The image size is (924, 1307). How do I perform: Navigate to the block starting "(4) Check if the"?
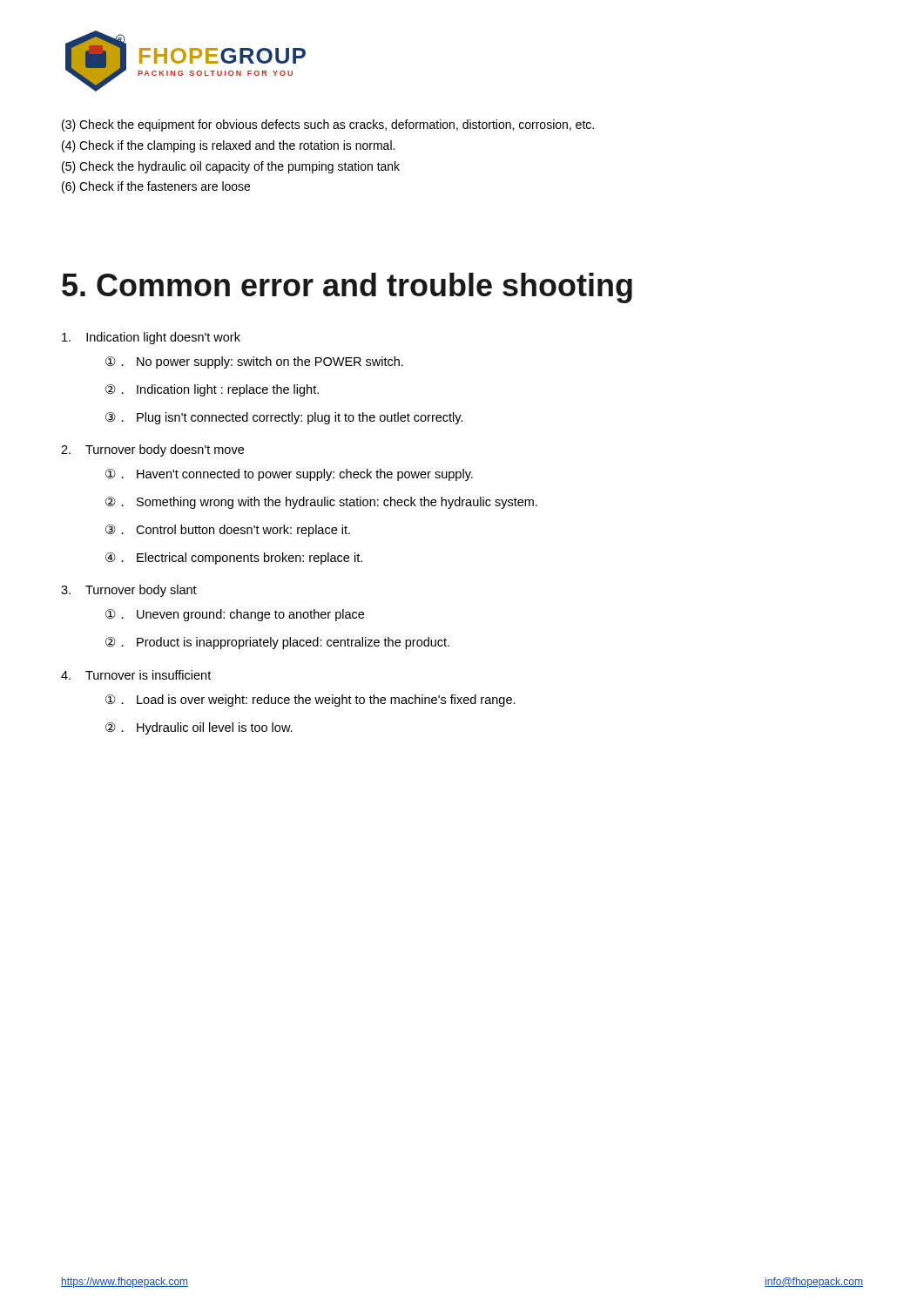click(228, 145)
